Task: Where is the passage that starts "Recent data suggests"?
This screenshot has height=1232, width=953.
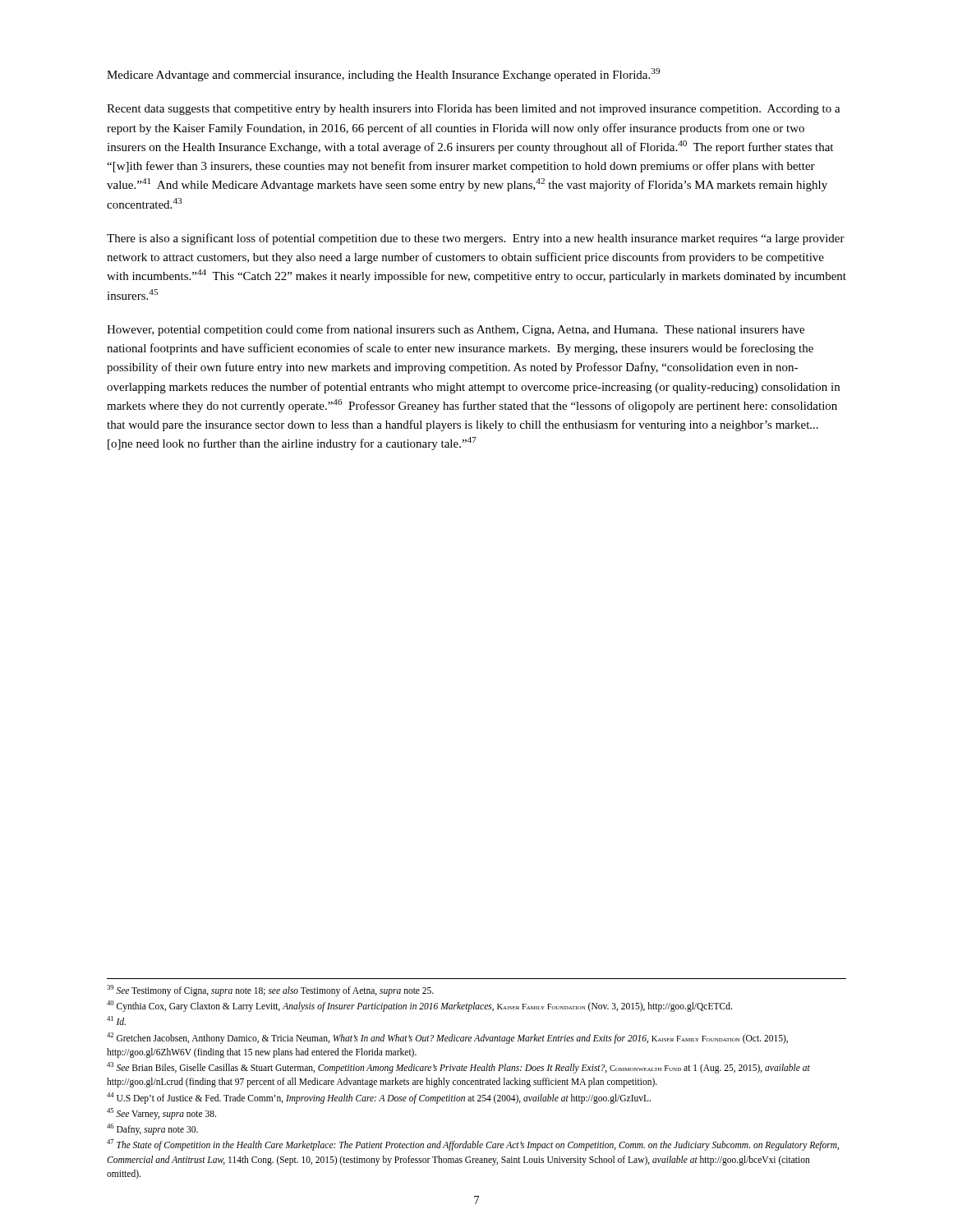Action: (473, 156)
